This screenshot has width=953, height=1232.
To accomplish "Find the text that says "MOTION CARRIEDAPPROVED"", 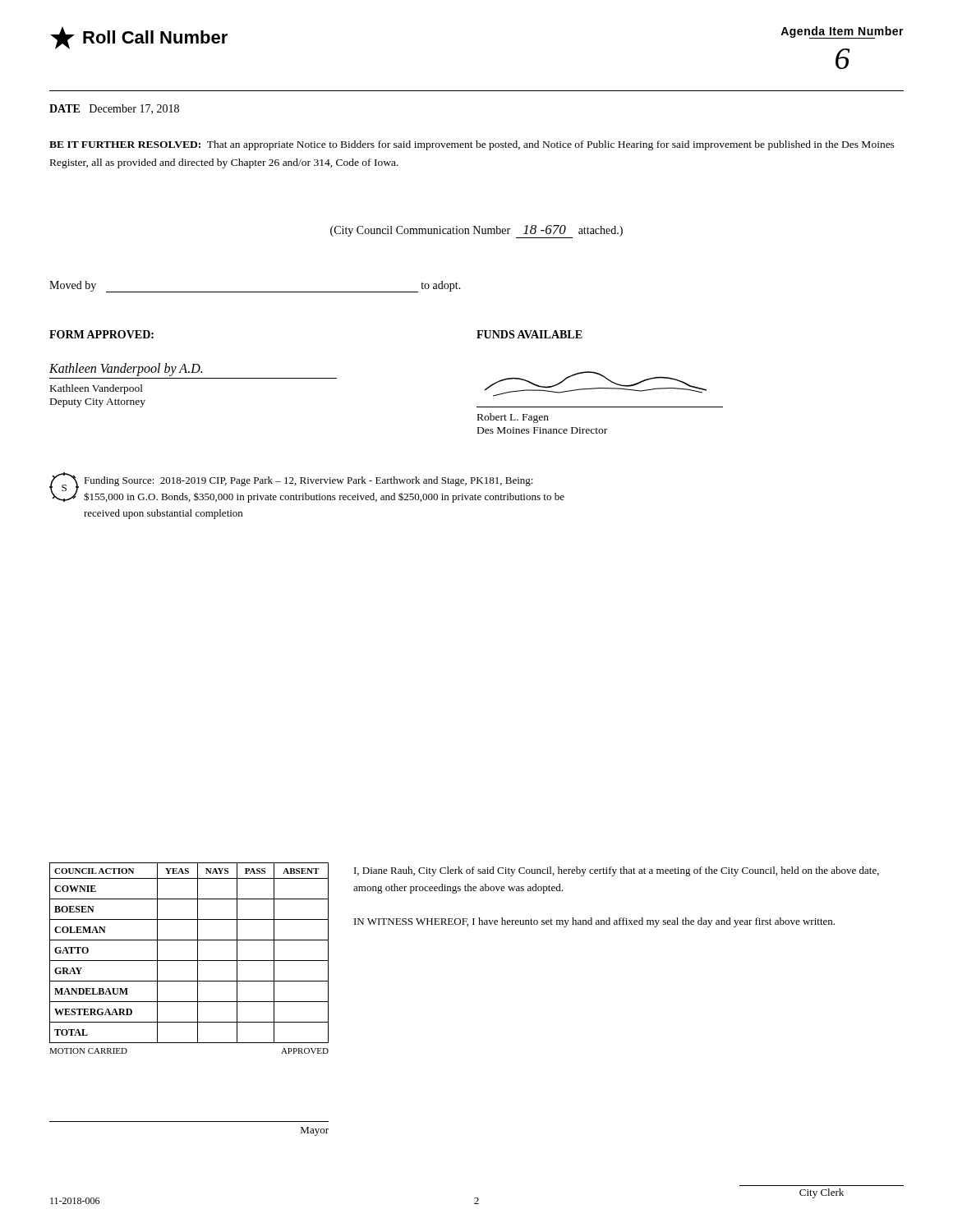I will pyautogui.click(x=189, y=1051).
